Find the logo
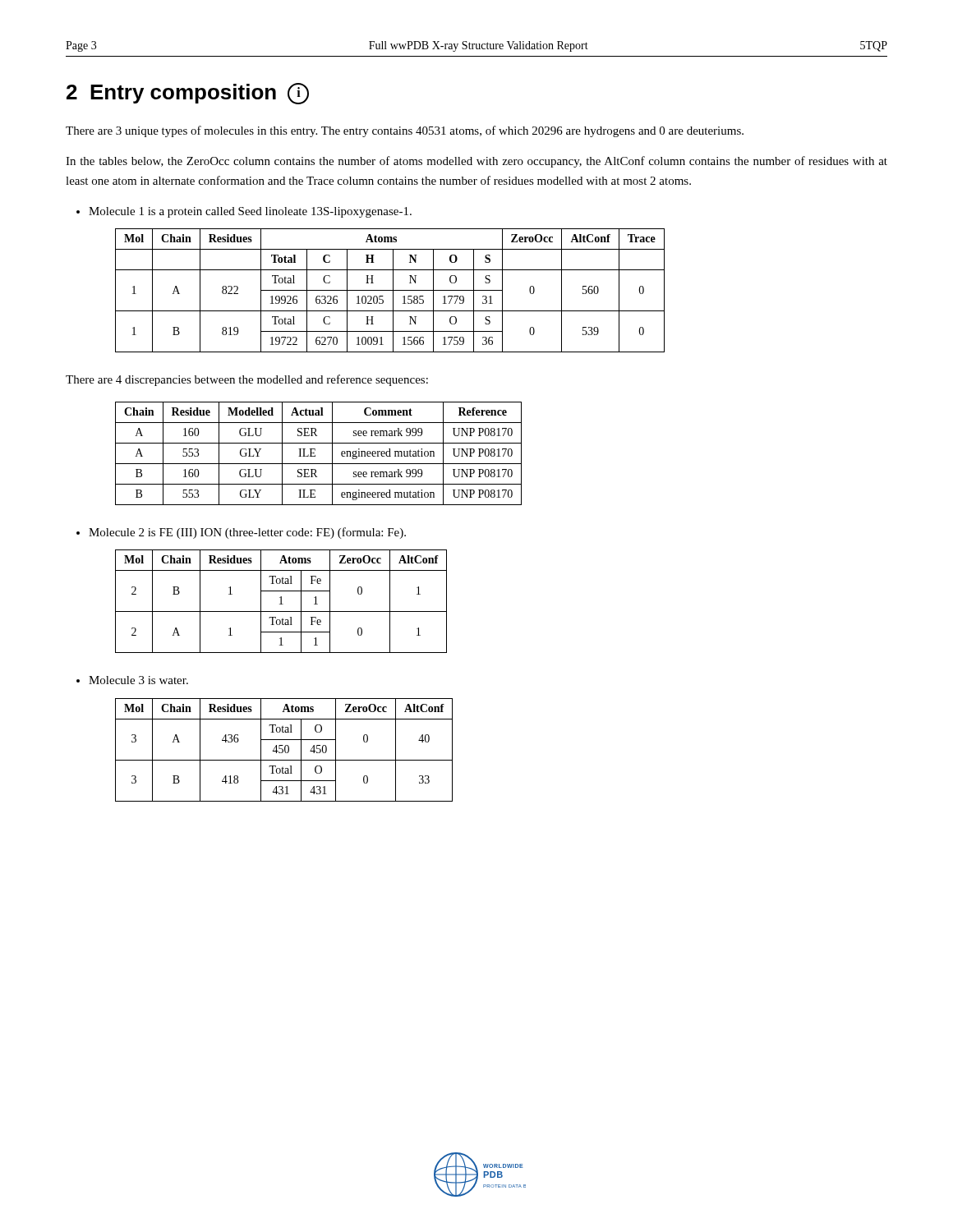The width and height of the screenshot is (953, 1232). [x=476, y=1176]
